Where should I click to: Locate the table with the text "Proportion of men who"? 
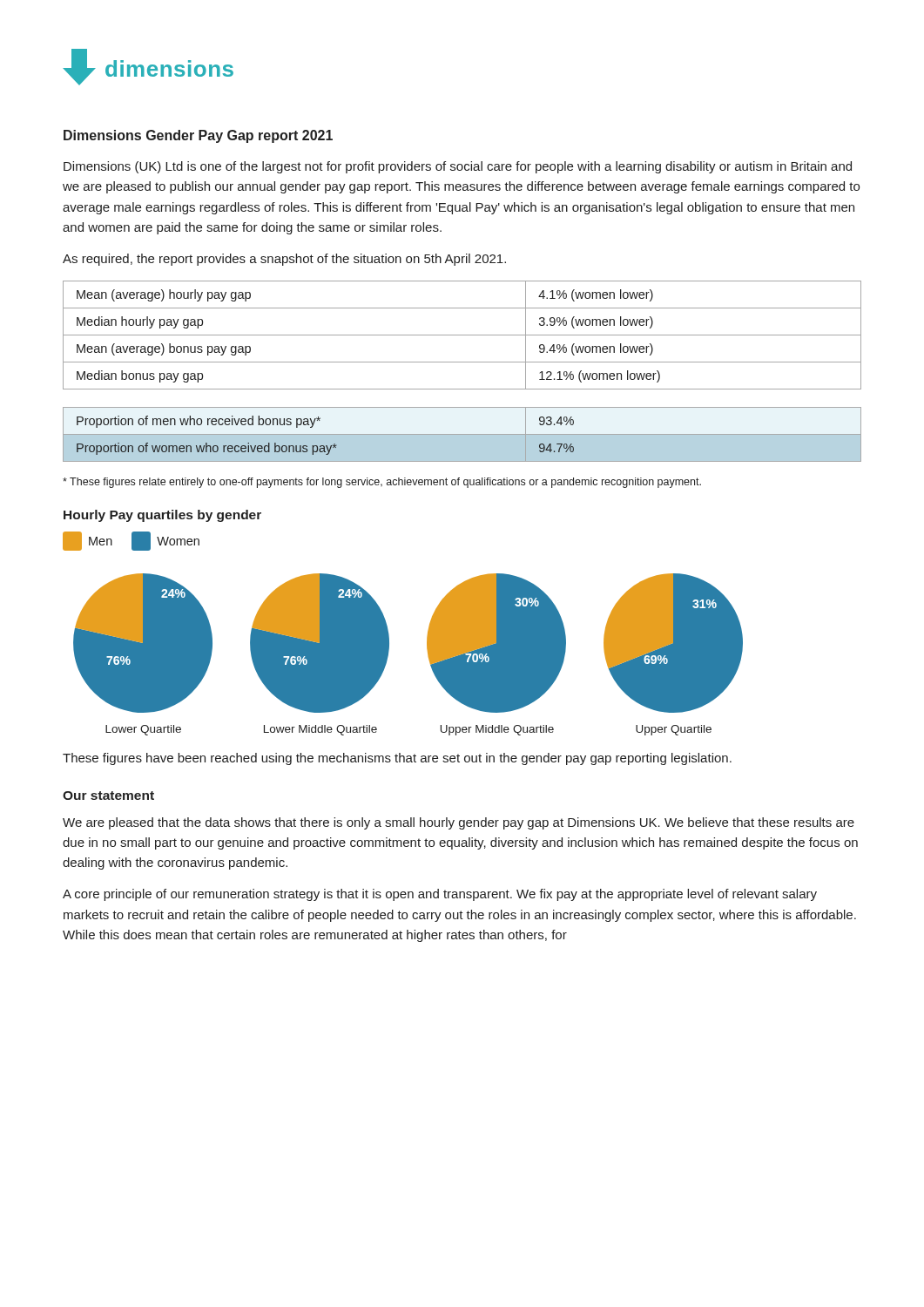pyautogui.click(x=462, y=435)
